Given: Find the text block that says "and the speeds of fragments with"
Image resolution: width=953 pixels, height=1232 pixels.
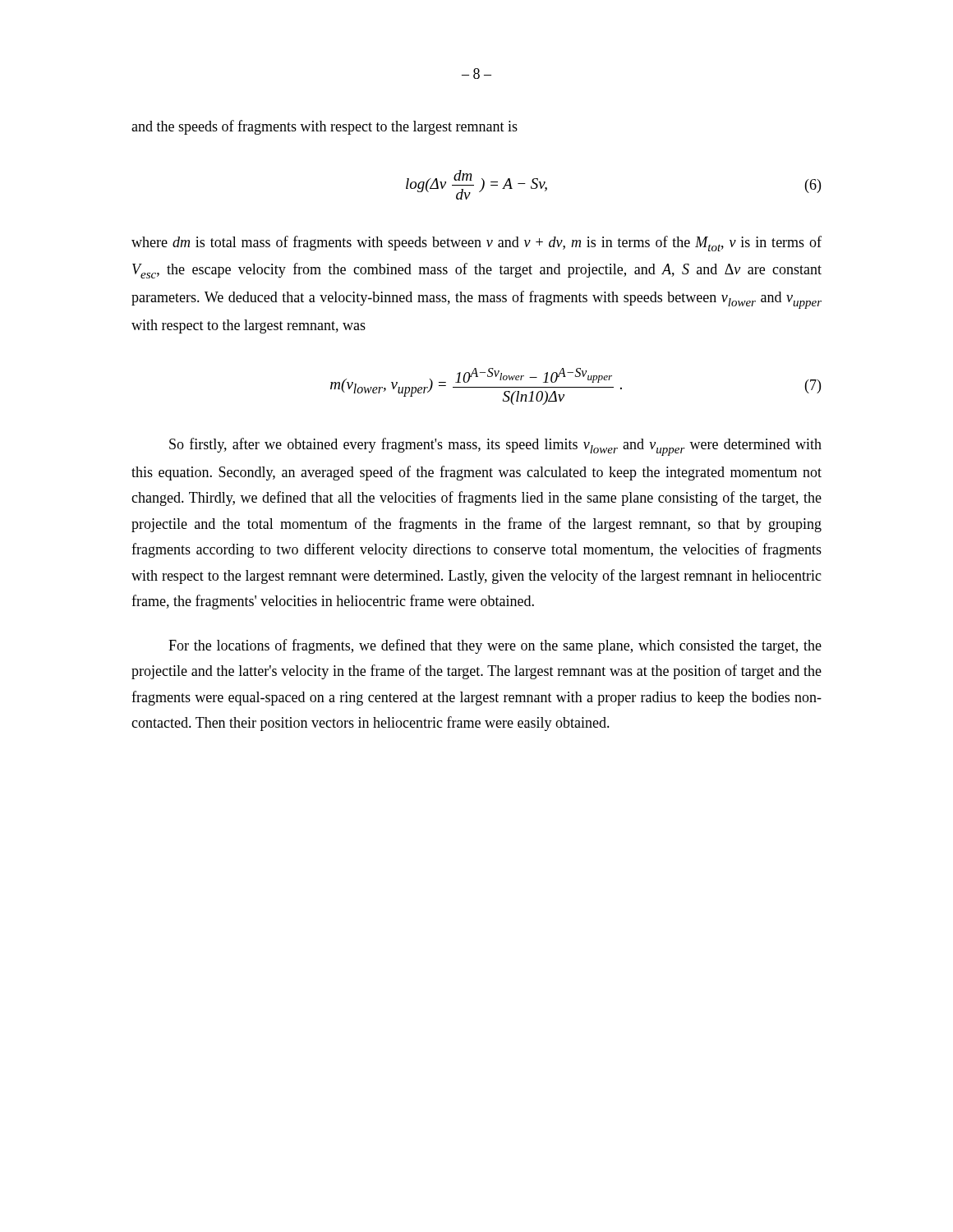Looking at the screenshot, I should [324, 126].
